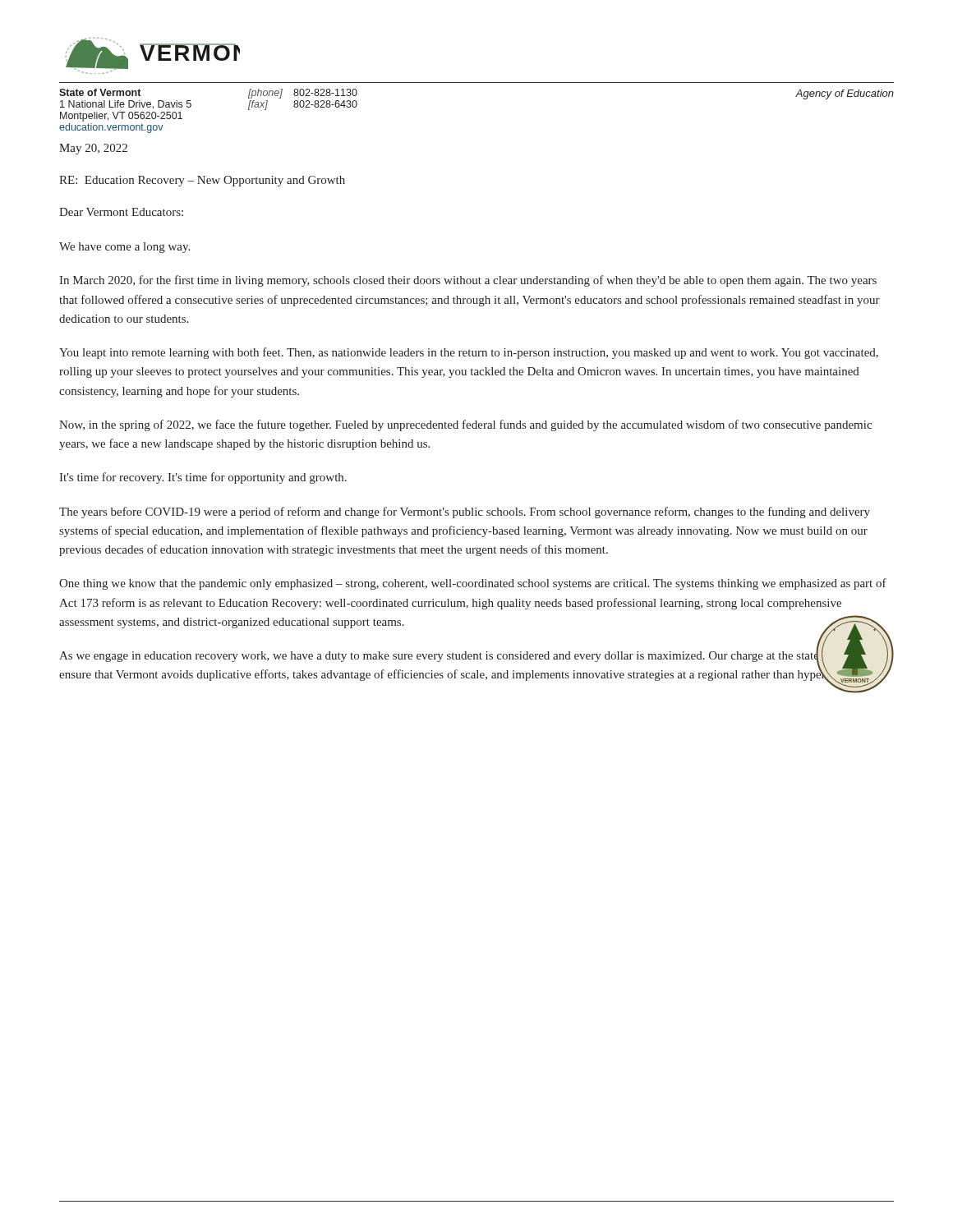The height and width of the screenshot is (1232, 953).
Task: Select the logo
Action: point(476,54)
